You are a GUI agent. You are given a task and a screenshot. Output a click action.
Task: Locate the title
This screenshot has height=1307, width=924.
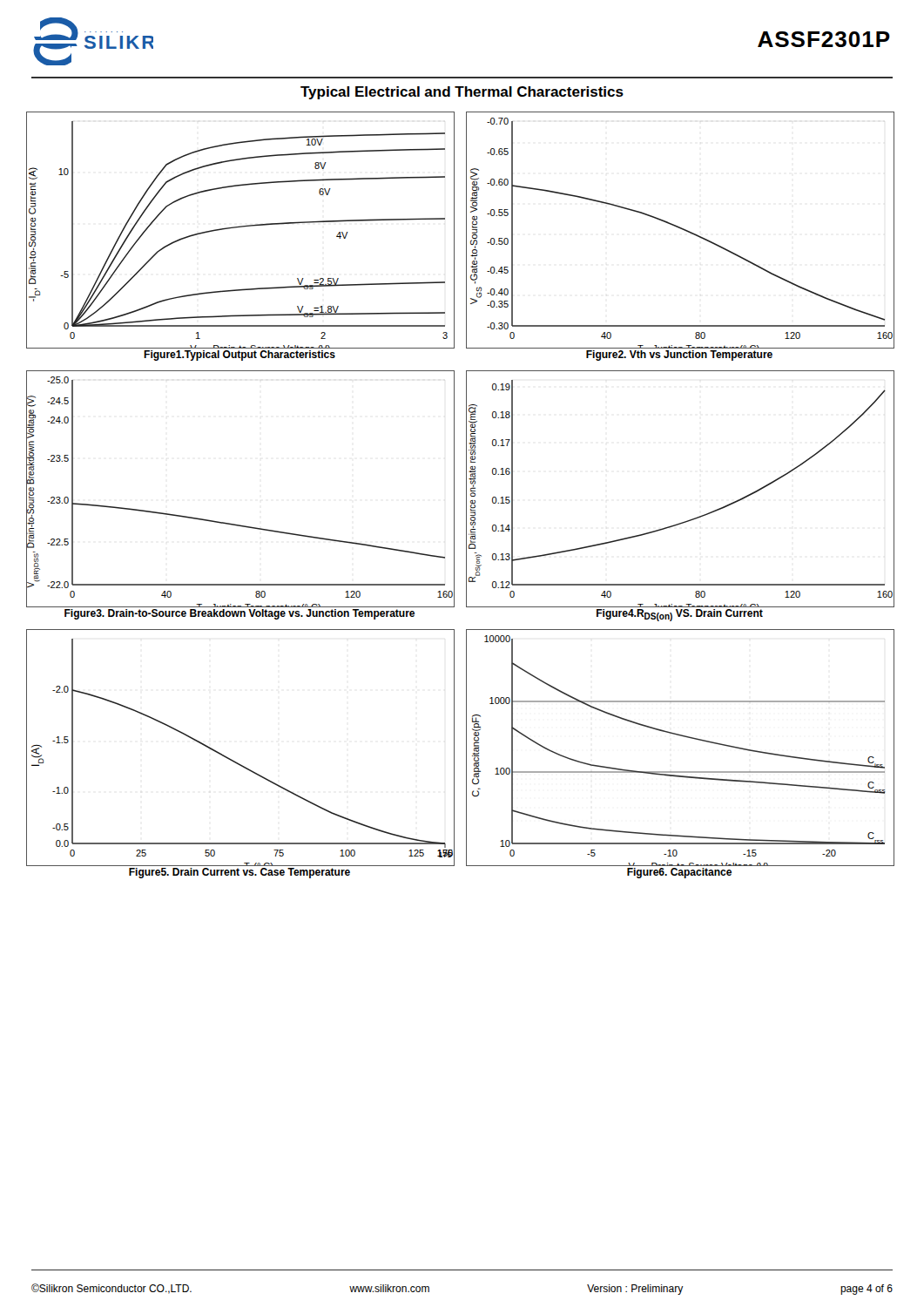coord(824,39)
